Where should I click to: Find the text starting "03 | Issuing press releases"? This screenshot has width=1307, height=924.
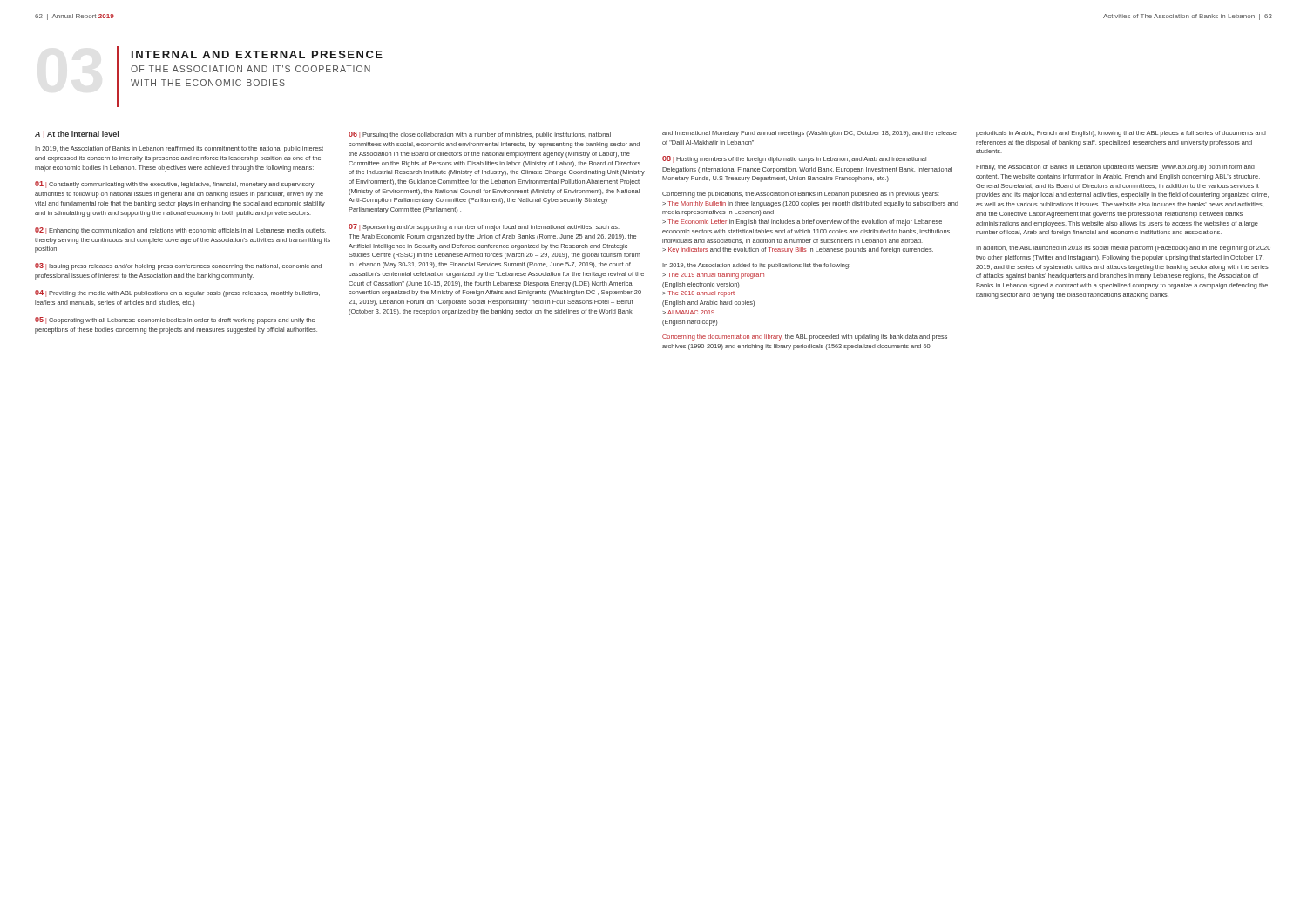(178, 270)
